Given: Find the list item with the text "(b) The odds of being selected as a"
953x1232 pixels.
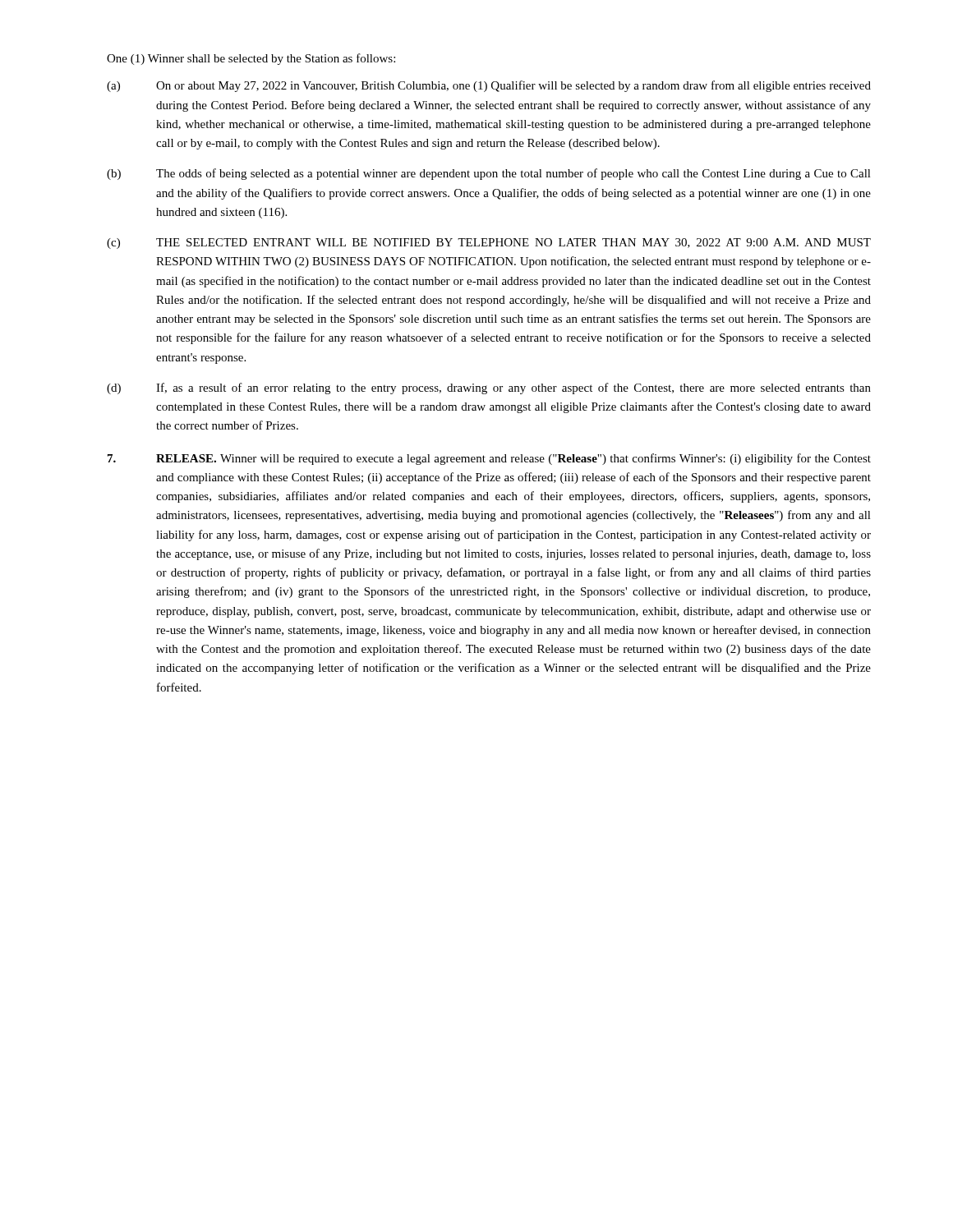Looking at the screenshot, I should click(489, 193).
